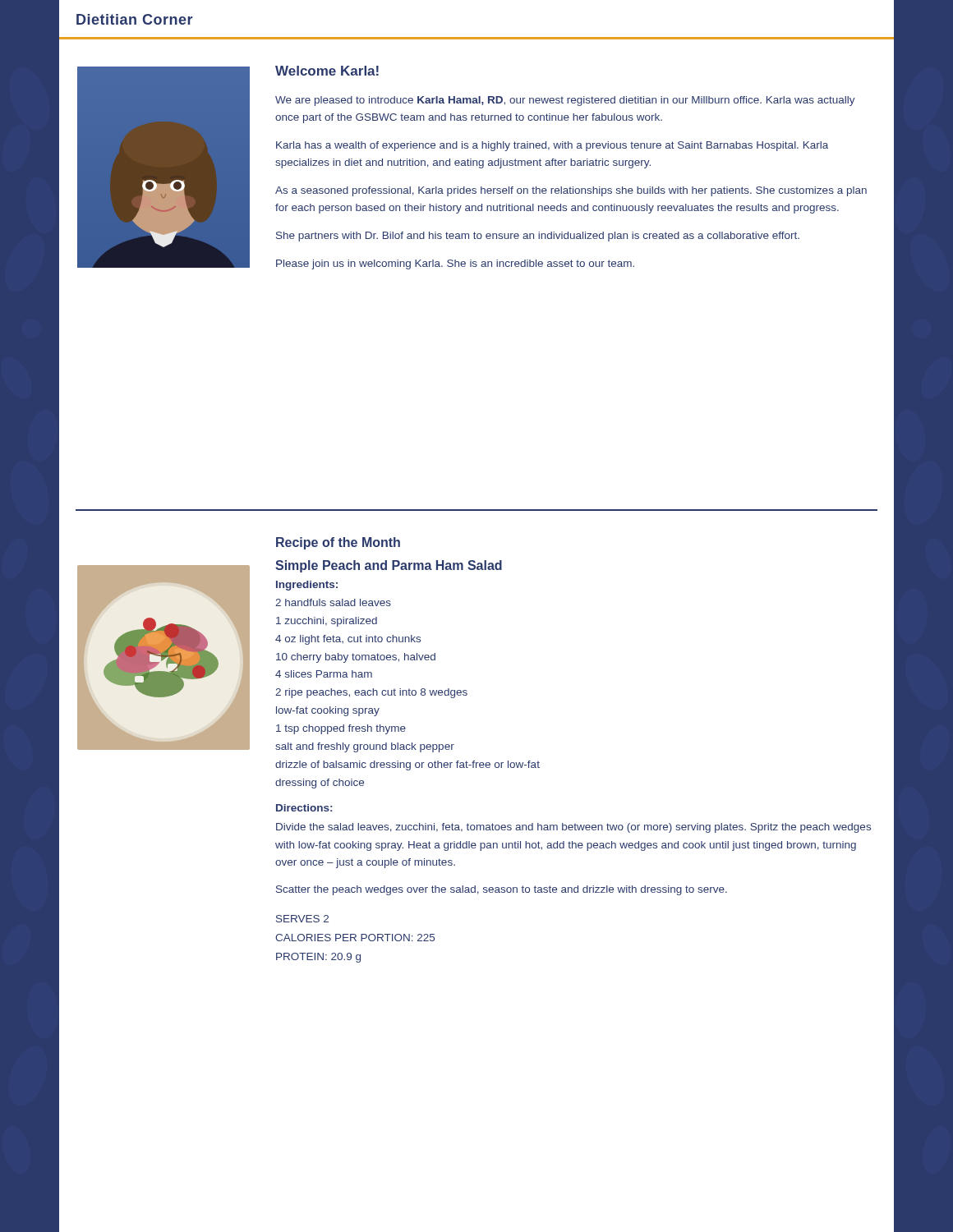Click on the text block starting "Karla has a wealth of experience"
This screenshot has width=953, height=1232.
[x=552, y=154]
